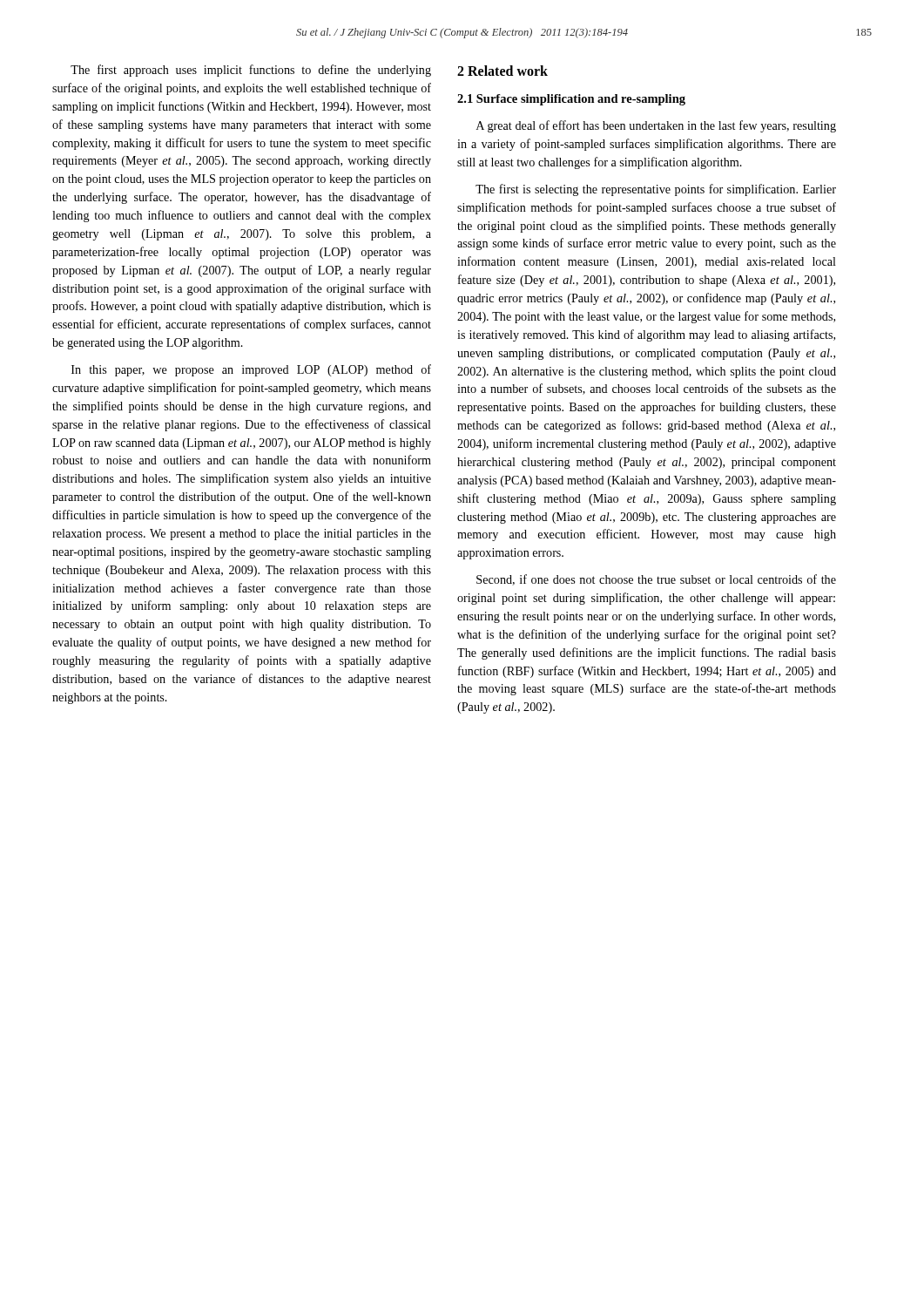Screen dimensions: 1307x924
Task: Click on the region starting "A great deal of effort has"
Action: pyautogui.click(x=647, y=417)
